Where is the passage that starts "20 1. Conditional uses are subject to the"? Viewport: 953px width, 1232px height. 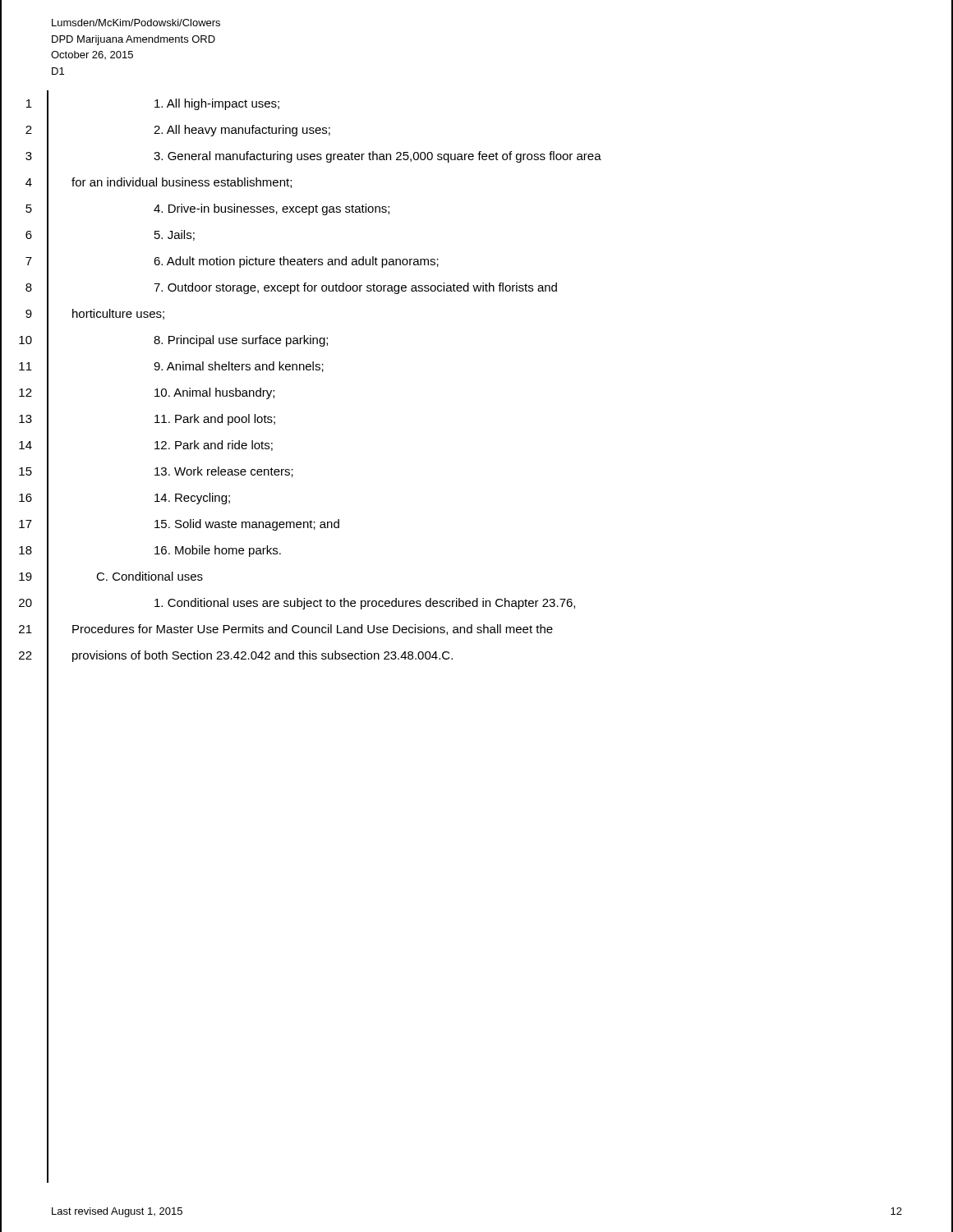(x=476, y=603)
